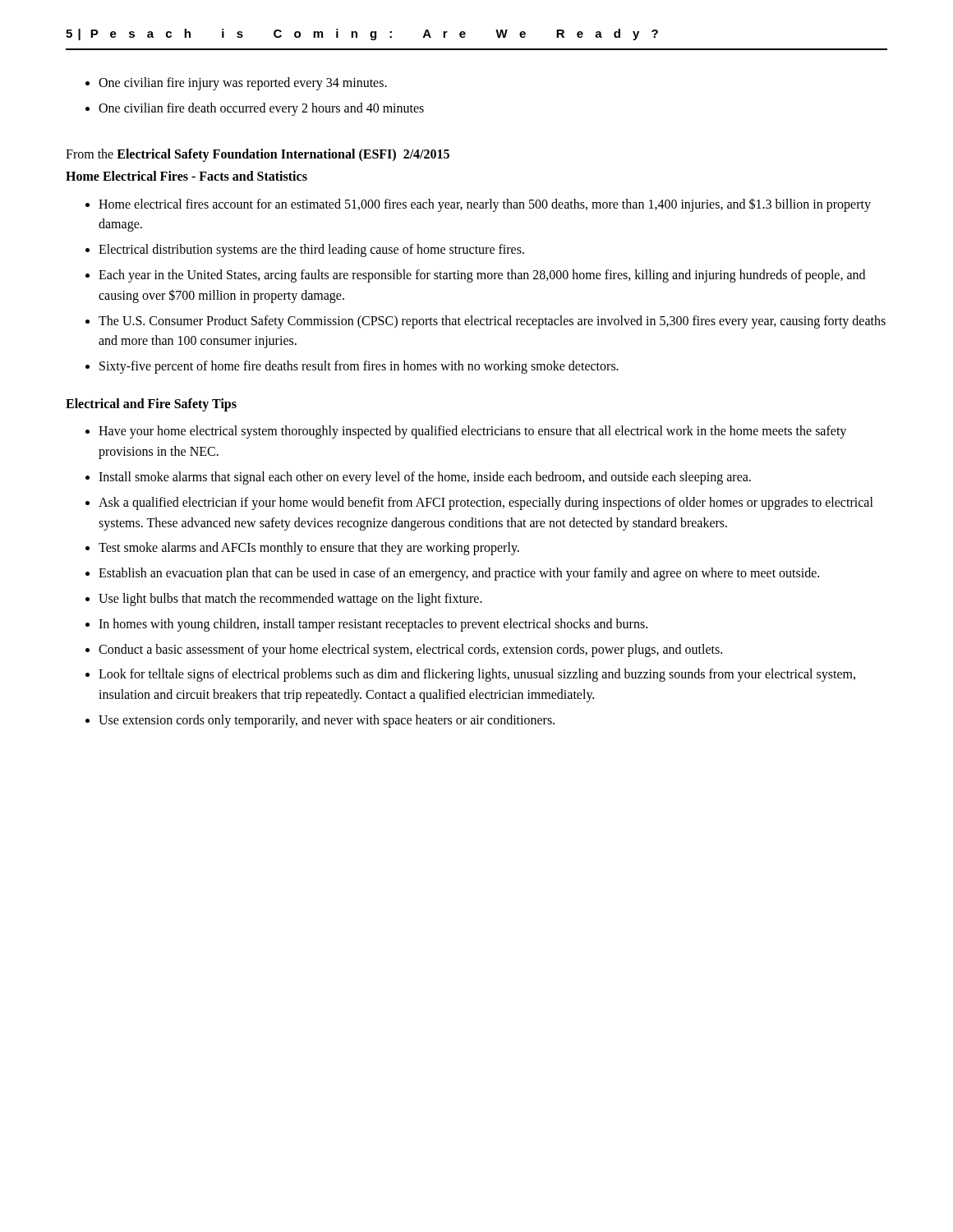Point to the block beginning "Establish an evacuation plan that"
The height and width of the screenshot is (1232, 953).
pos(493,574)
